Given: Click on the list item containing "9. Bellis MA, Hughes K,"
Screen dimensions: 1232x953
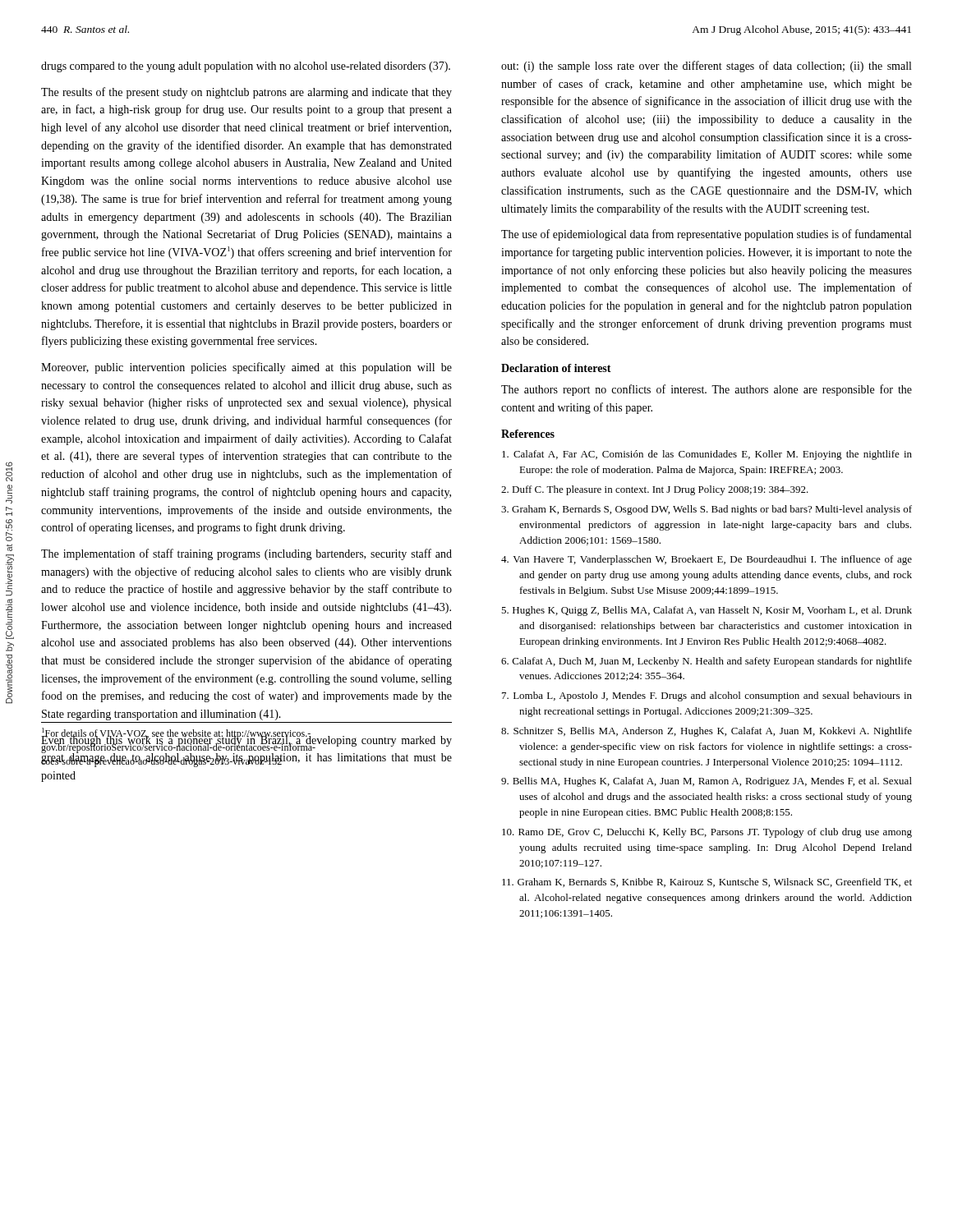Looking at the screenshot, I should (707, 796).
